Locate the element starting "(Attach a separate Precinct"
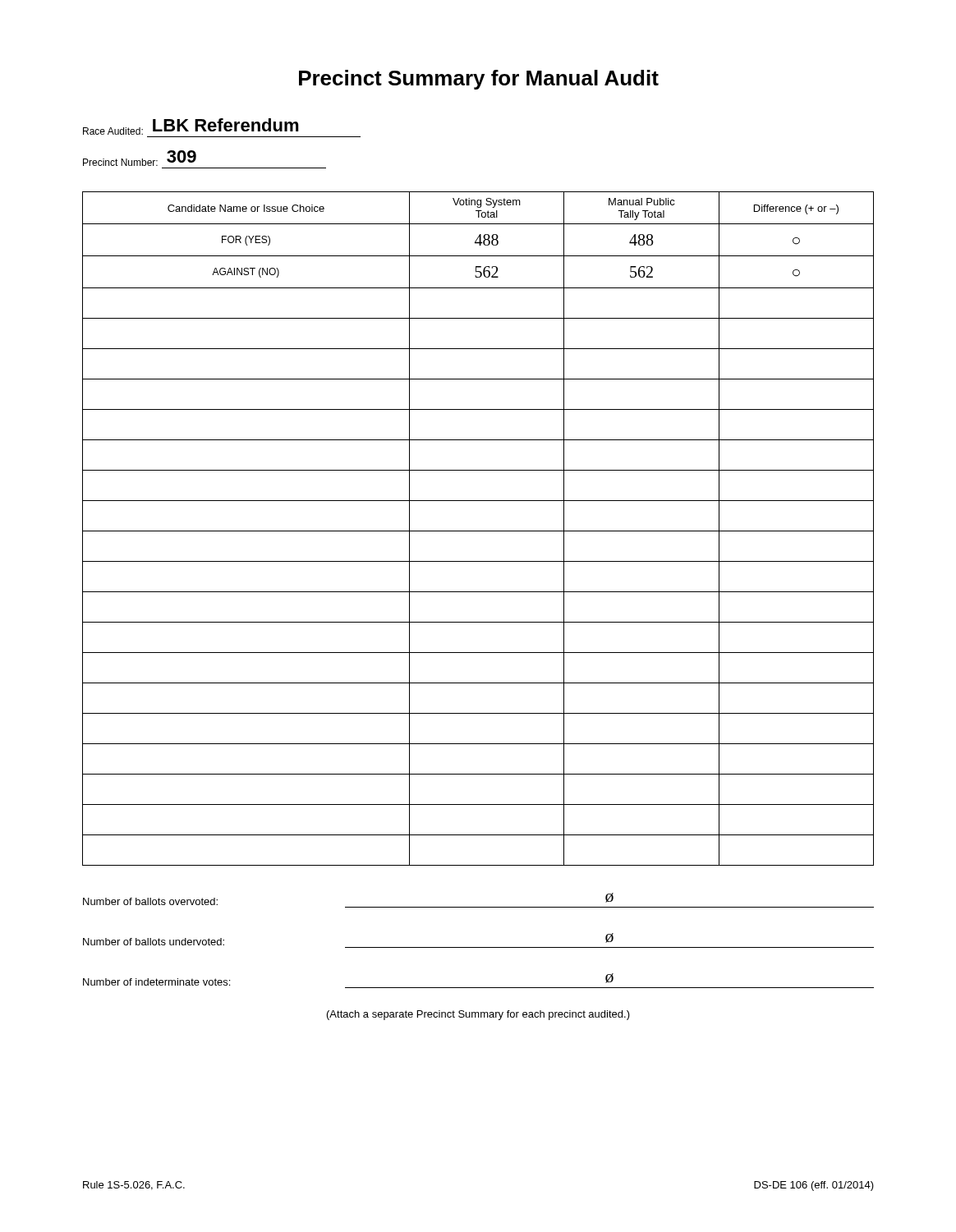The height and width of the screenshot is (1232, 956). click(x=478, y=1014)
